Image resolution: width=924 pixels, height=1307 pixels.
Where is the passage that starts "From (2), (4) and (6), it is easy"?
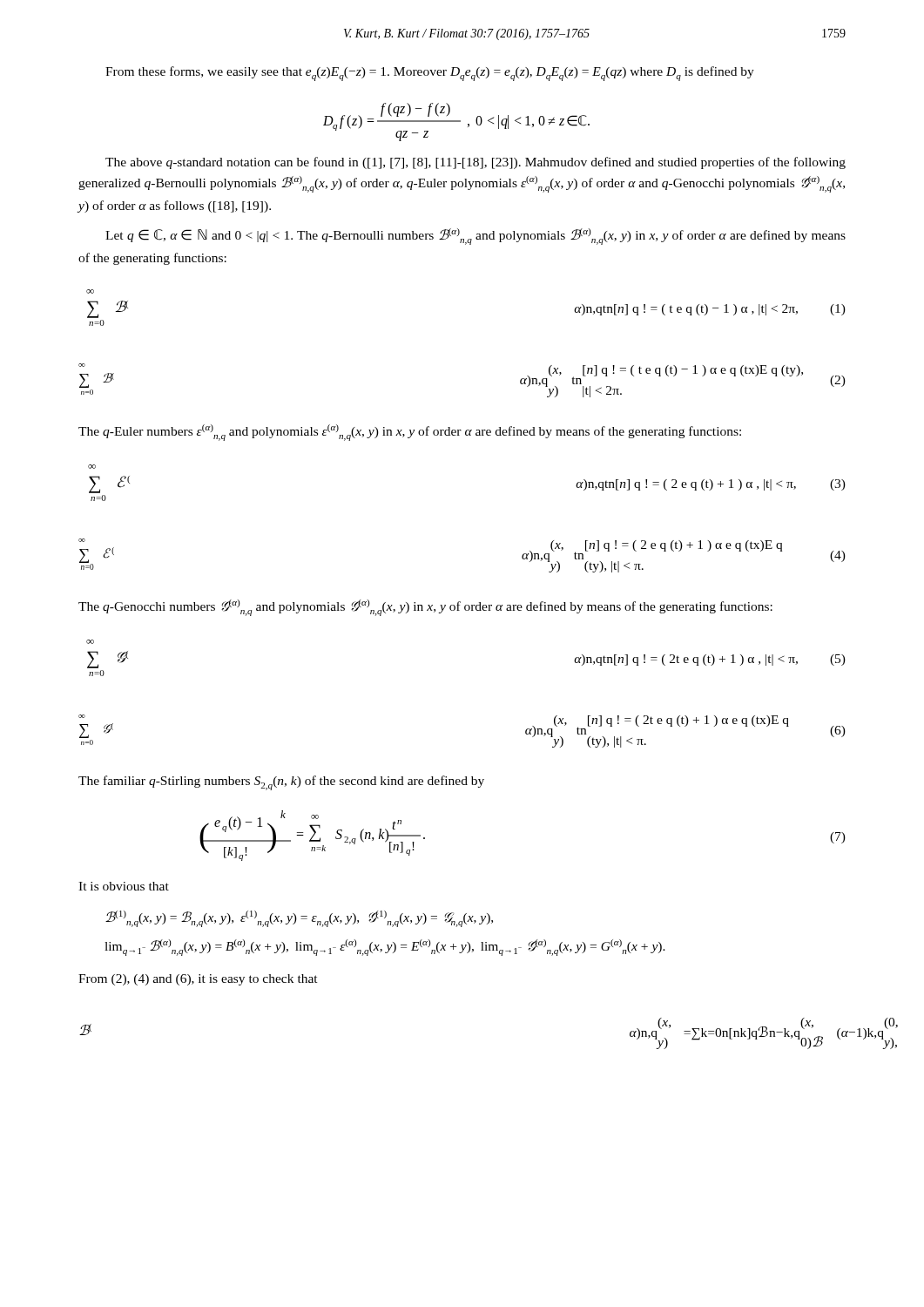[198, 980]
